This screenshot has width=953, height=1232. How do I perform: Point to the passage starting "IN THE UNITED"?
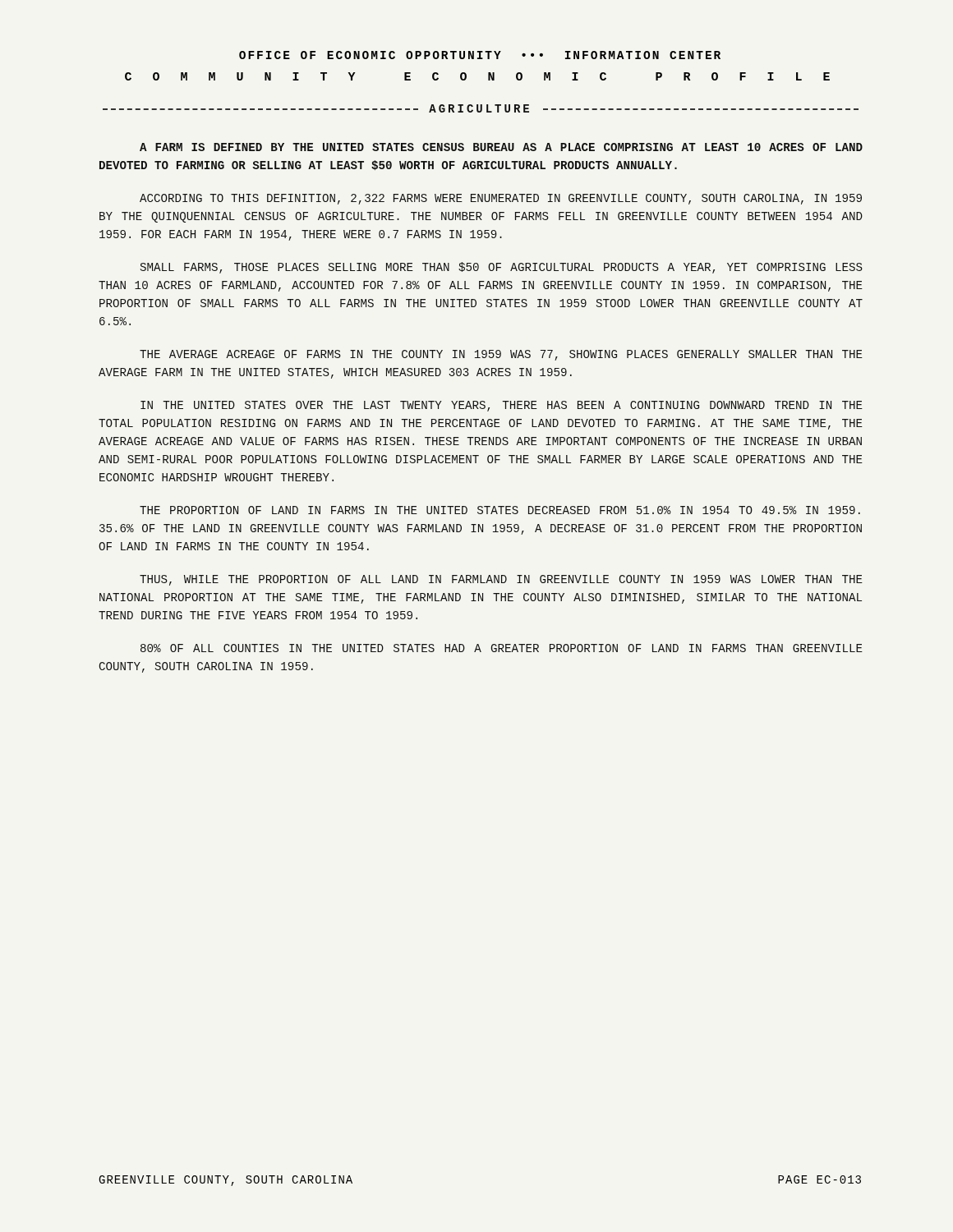coord(481,441)
